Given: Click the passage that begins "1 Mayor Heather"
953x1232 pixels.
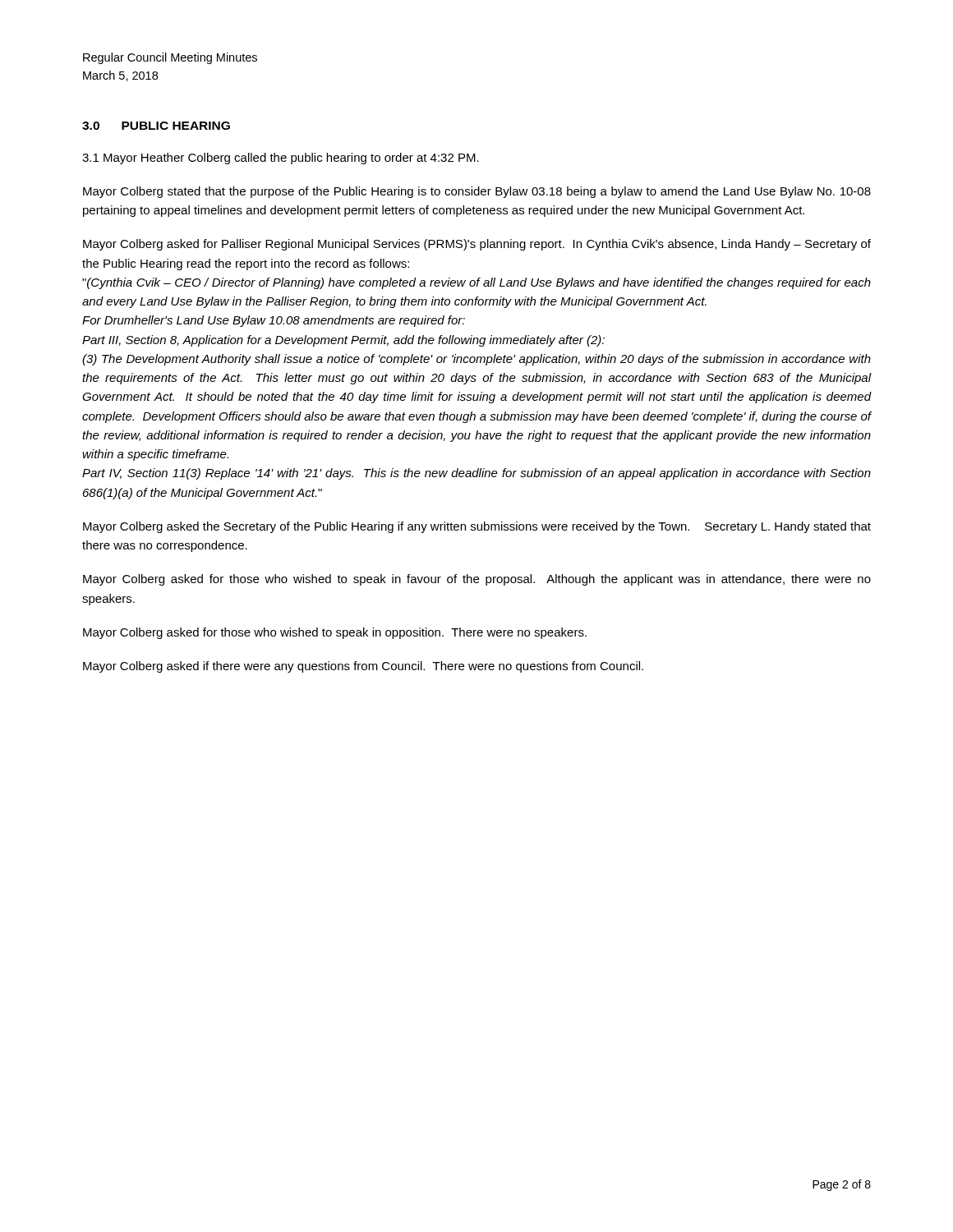Looking at the screenshot, I should coord(281,157).
